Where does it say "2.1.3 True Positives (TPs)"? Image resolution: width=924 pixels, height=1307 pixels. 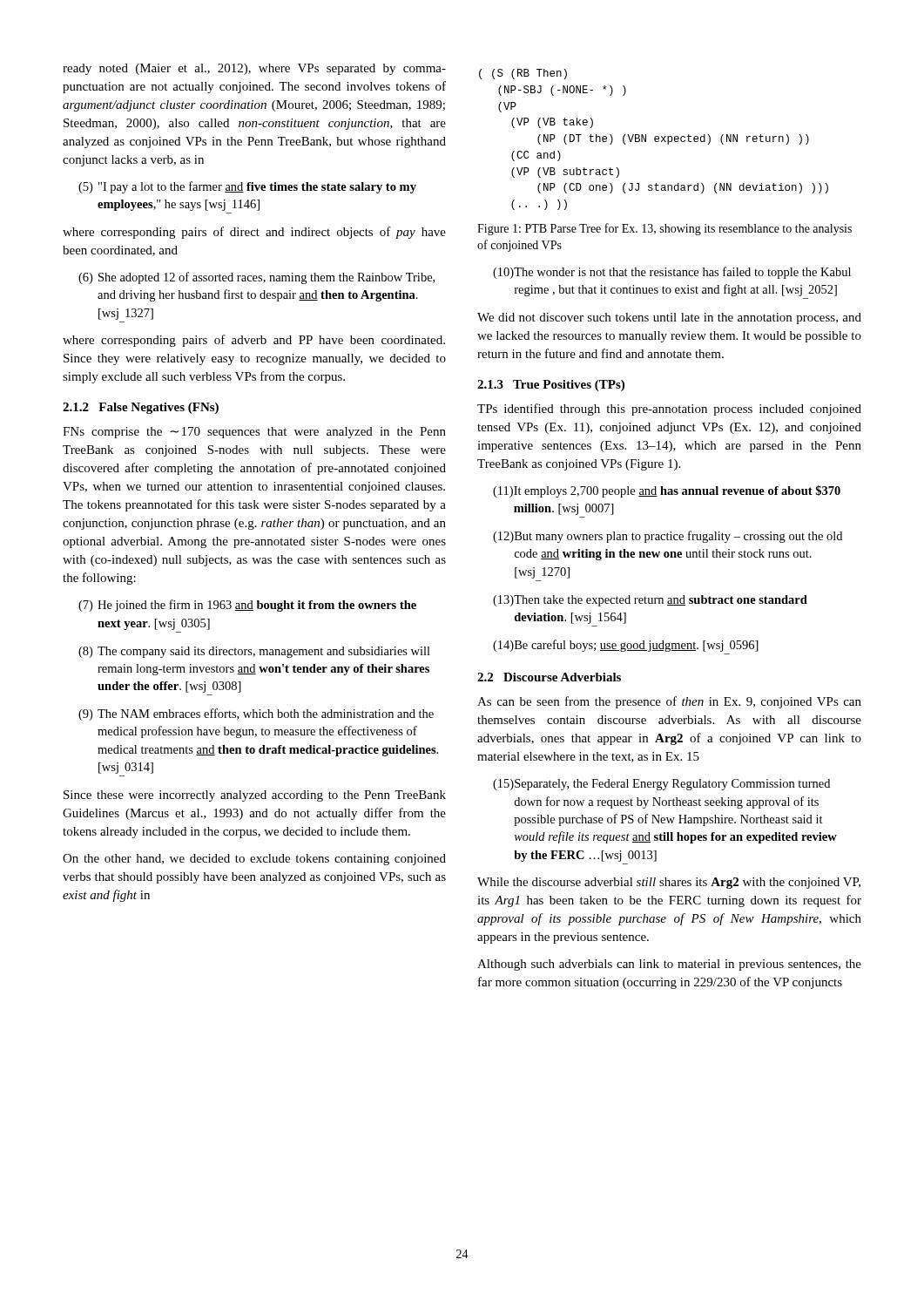pyautogui.click(x=551, y=384)
